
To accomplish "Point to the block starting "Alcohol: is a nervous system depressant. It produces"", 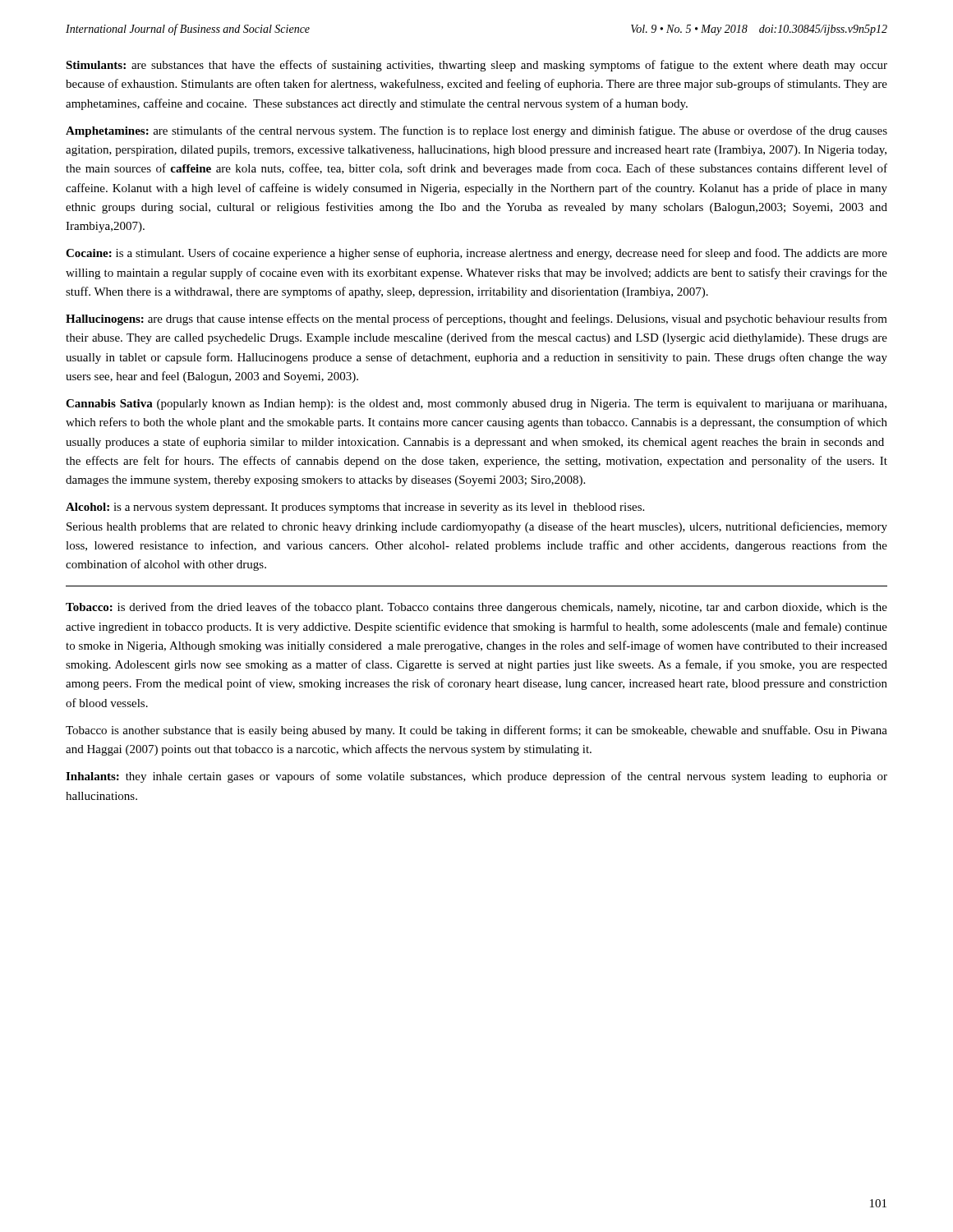I will (x=476, y=536).
